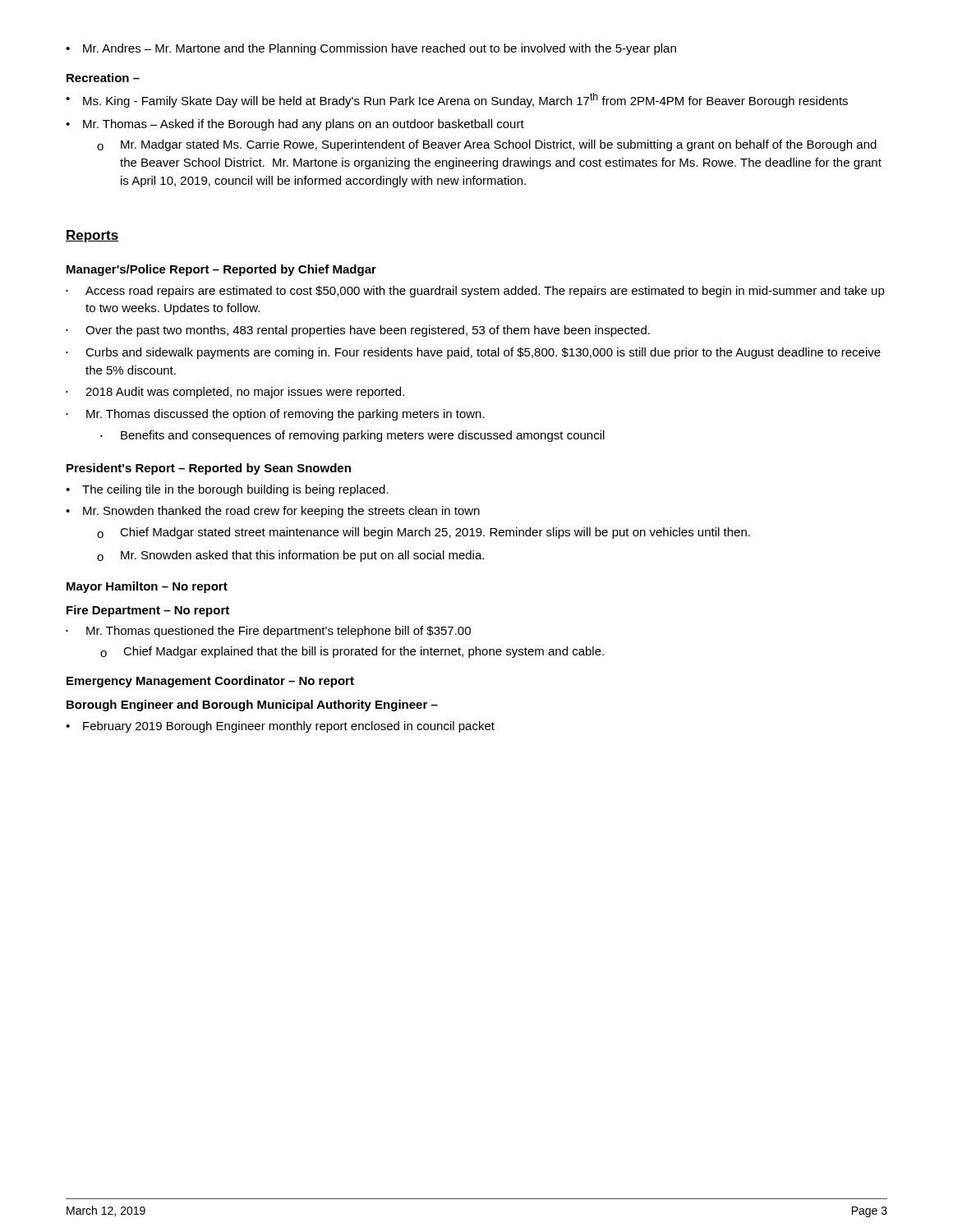The image size is (953, 1232).
Task: Locate the text block starting "o Chief Madgar stated street"
Action: [x=492, y=533]
